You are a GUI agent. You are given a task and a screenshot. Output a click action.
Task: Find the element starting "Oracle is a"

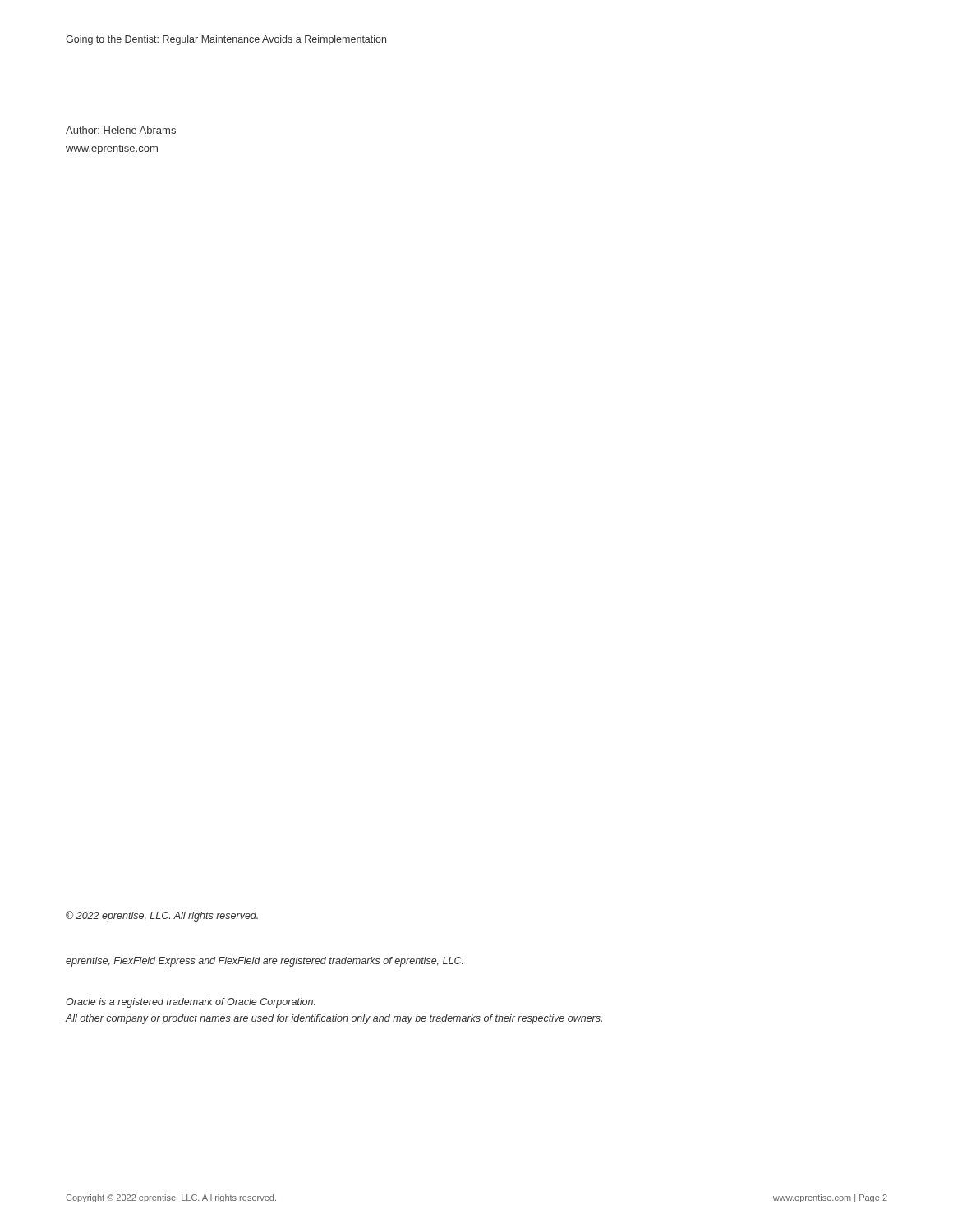point(476,1010)
